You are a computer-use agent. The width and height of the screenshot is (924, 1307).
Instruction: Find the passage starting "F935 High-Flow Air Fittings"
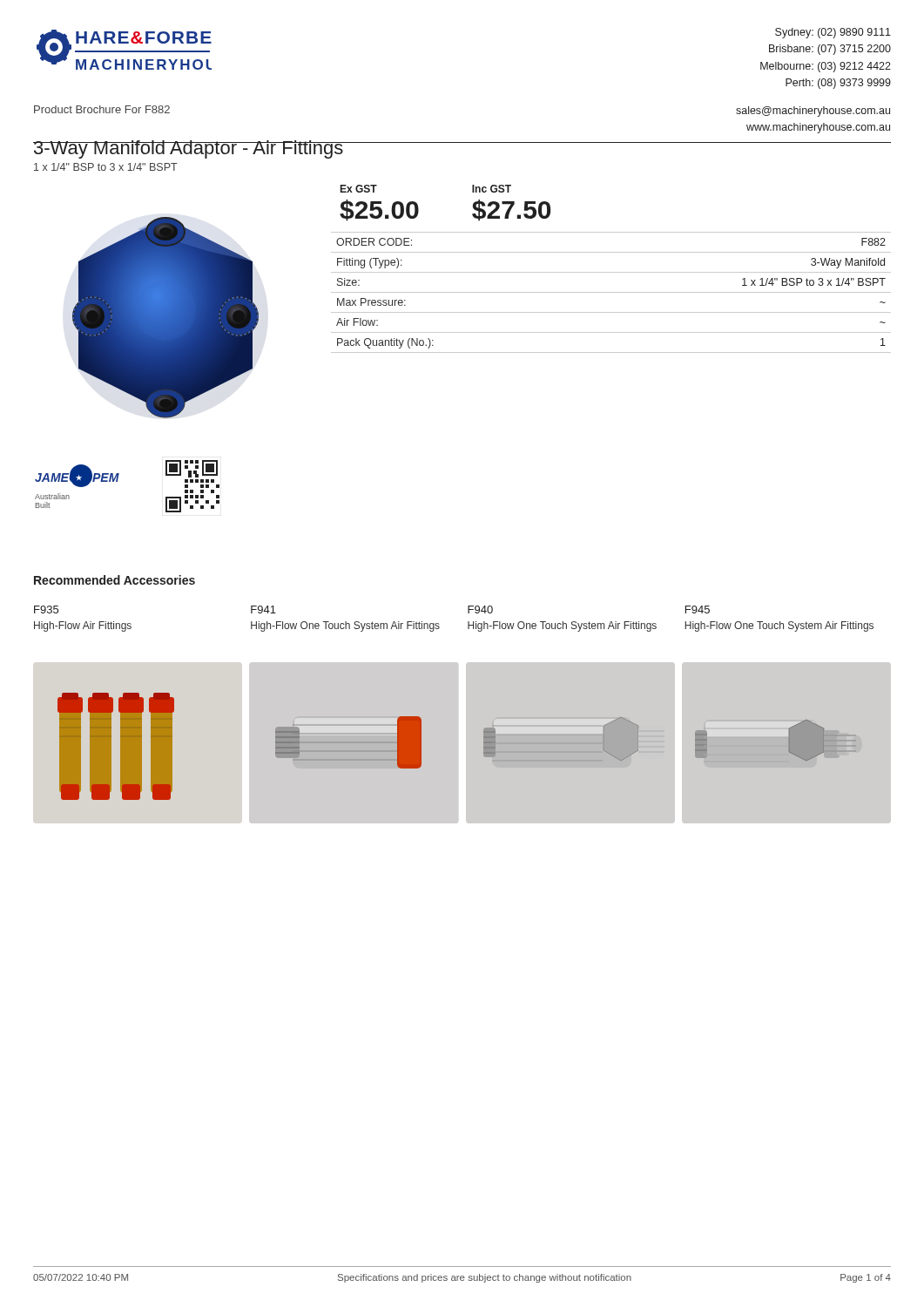point(136,618)
